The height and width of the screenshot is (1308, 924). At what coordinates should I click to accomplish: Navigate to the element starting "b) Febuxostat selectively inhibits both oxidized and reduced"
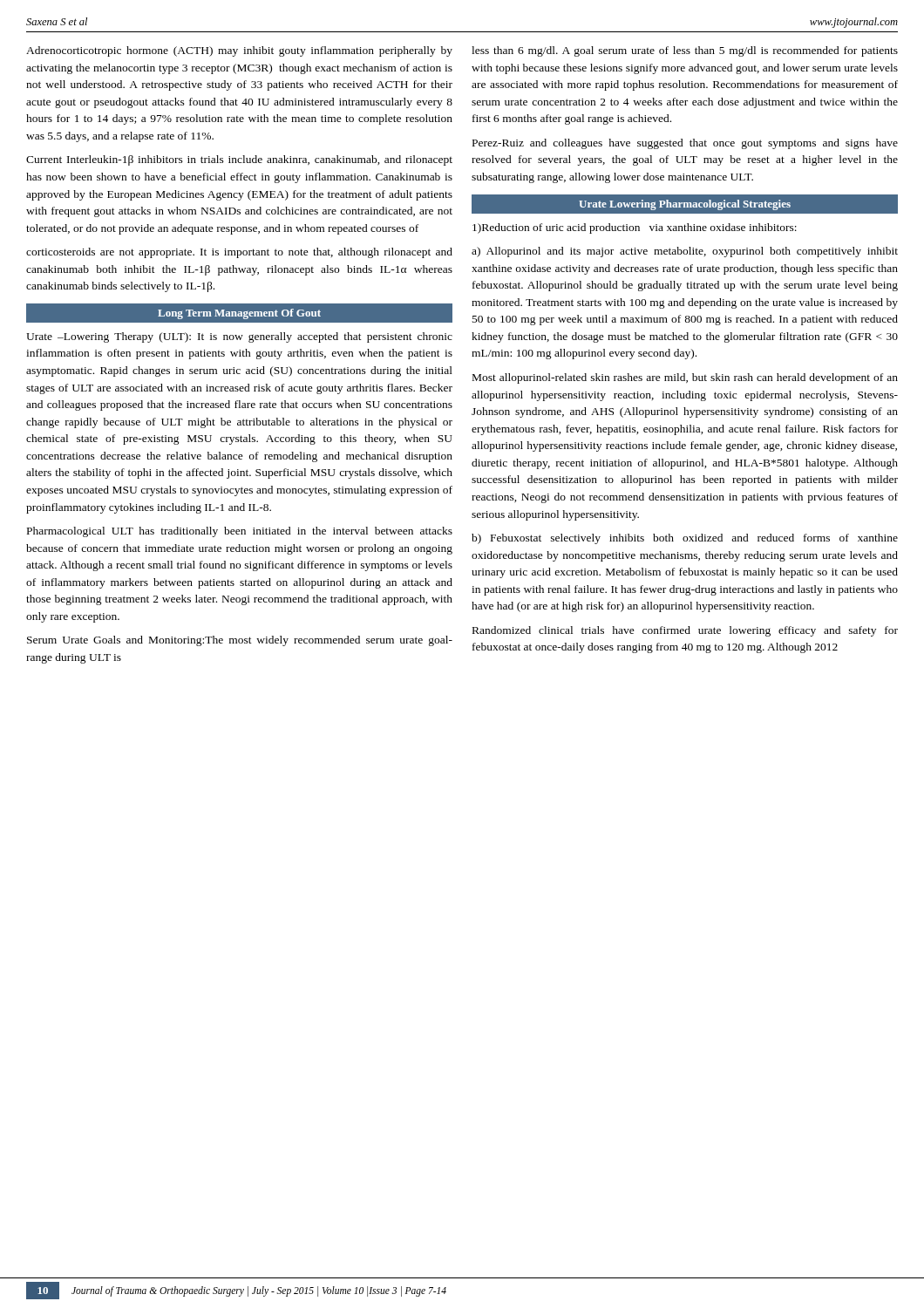[x=685, y=572]
